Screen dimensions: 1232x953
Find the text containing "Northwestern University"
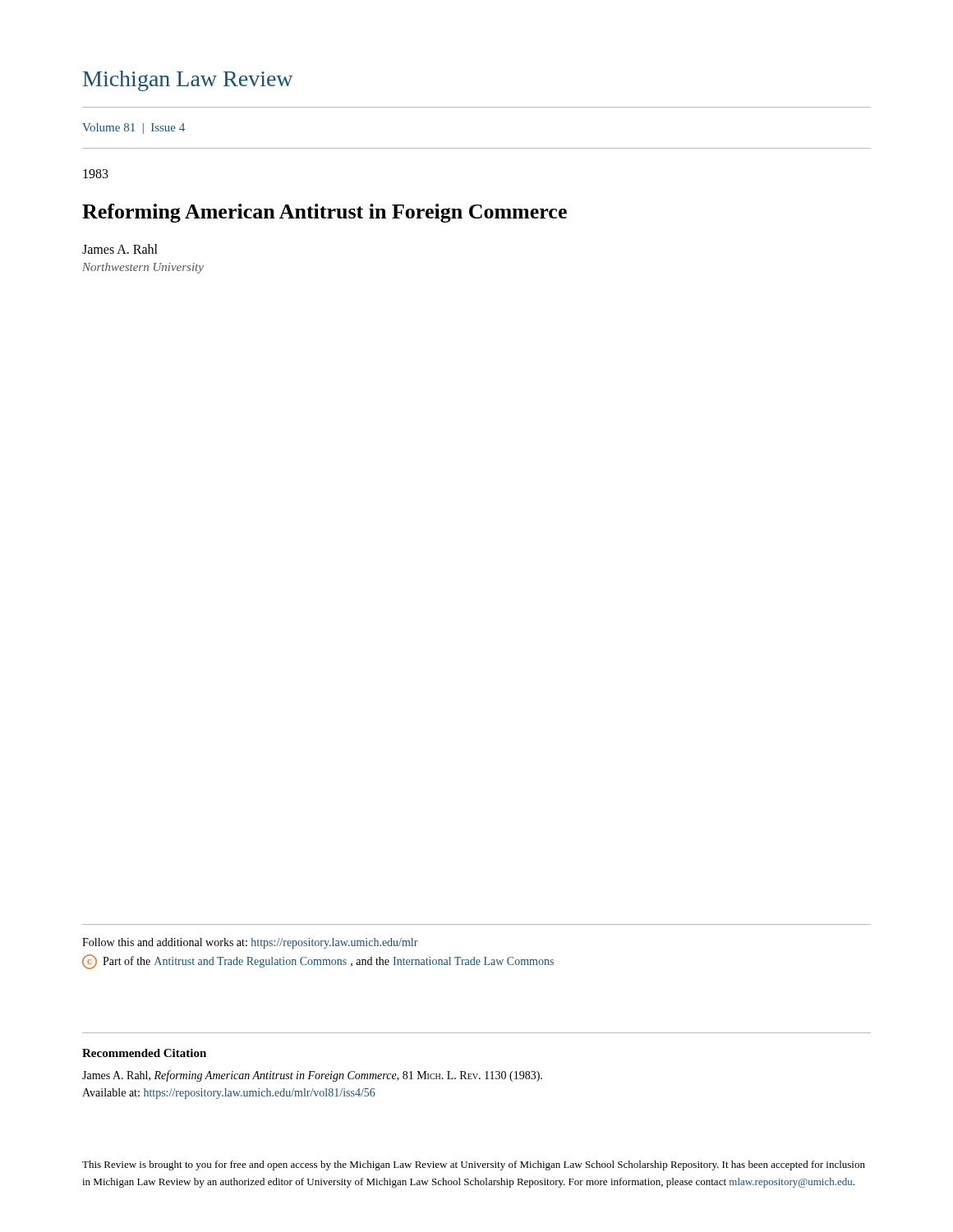point(143,267)
